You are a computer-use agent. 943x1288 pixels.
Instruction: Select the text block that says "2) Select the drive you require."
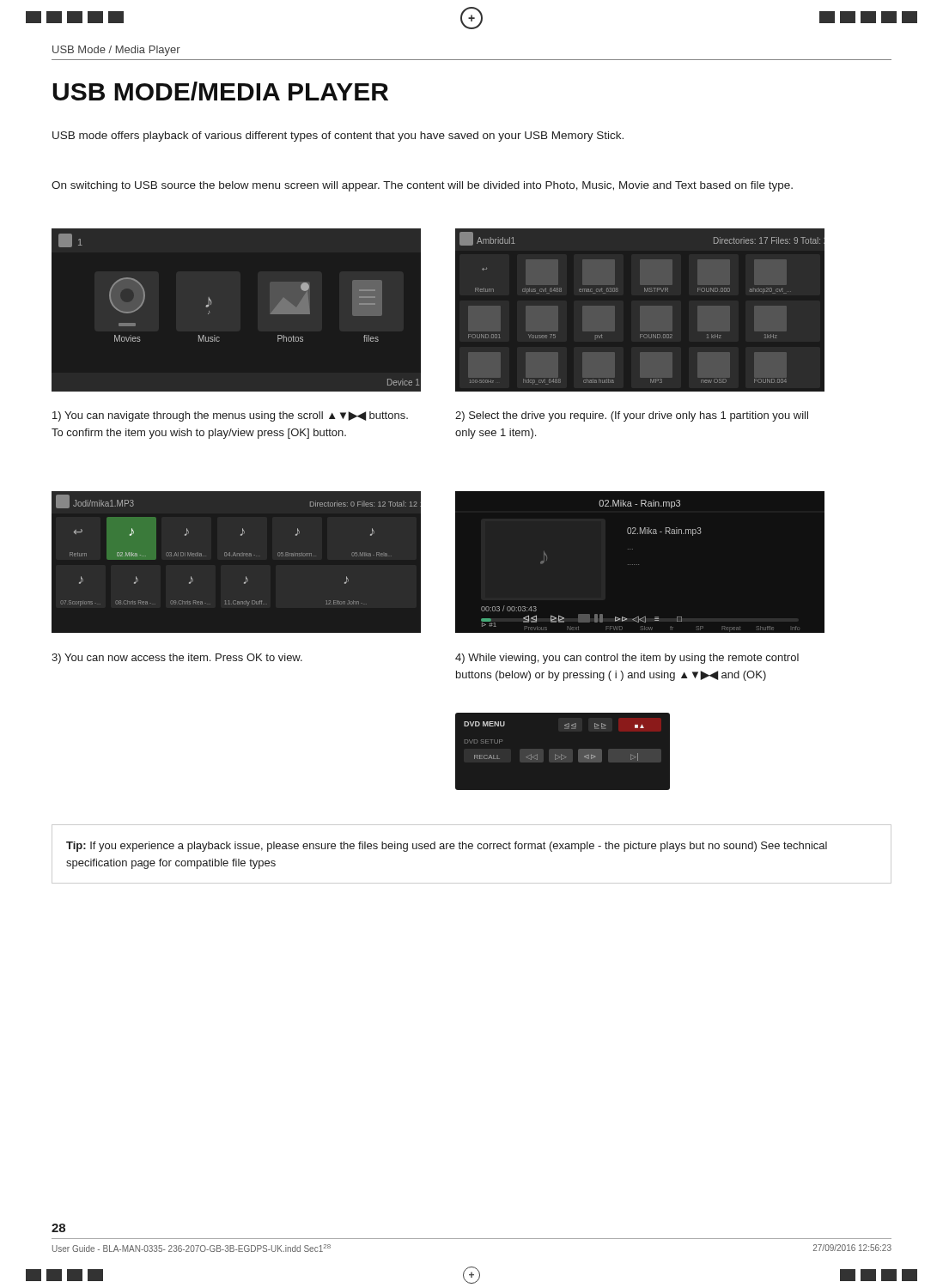pyautogui.click(x=640, y=424)
